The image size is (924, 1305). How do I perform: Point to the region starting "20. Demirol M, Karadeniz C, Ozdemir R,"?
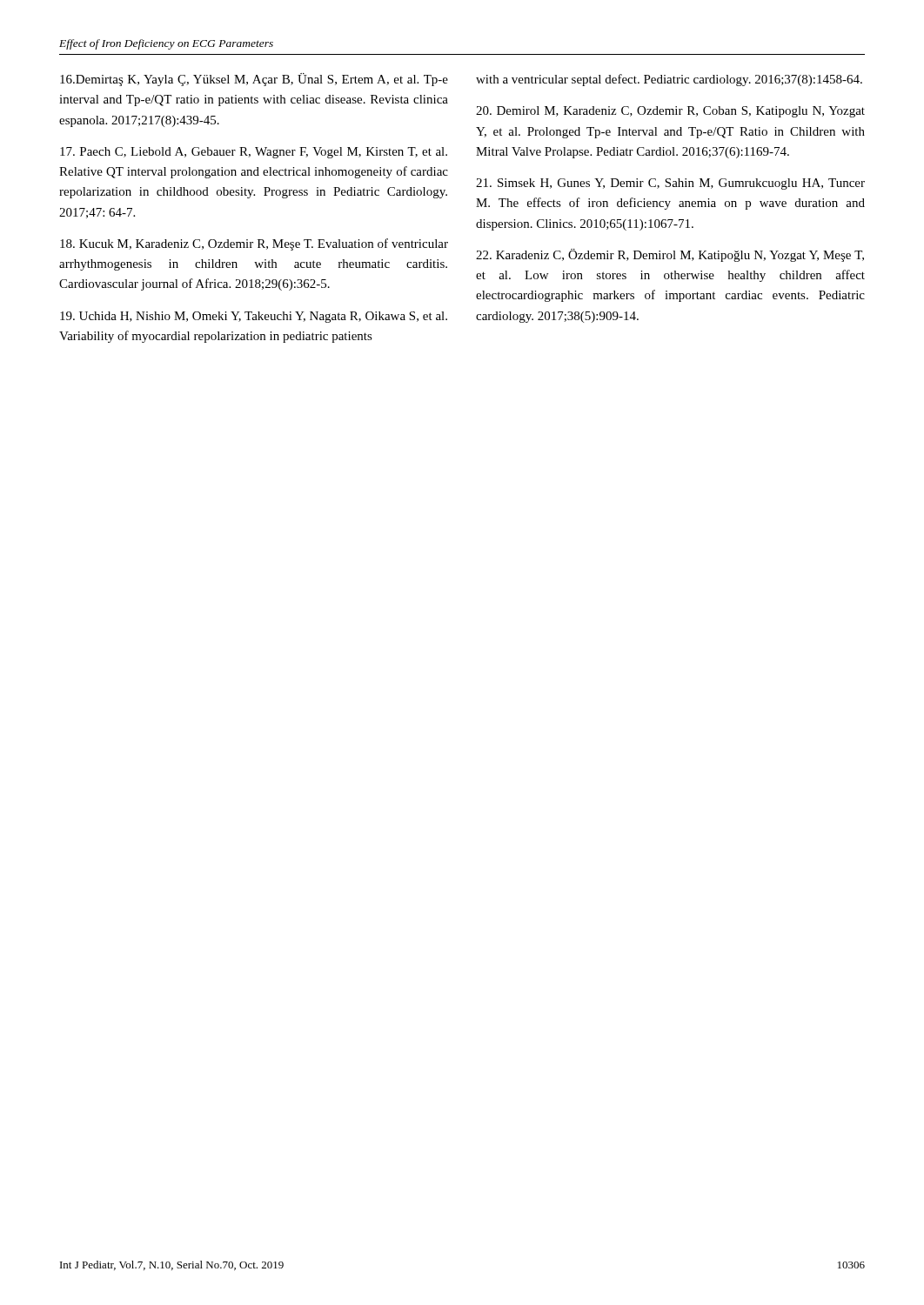[670, 131]
